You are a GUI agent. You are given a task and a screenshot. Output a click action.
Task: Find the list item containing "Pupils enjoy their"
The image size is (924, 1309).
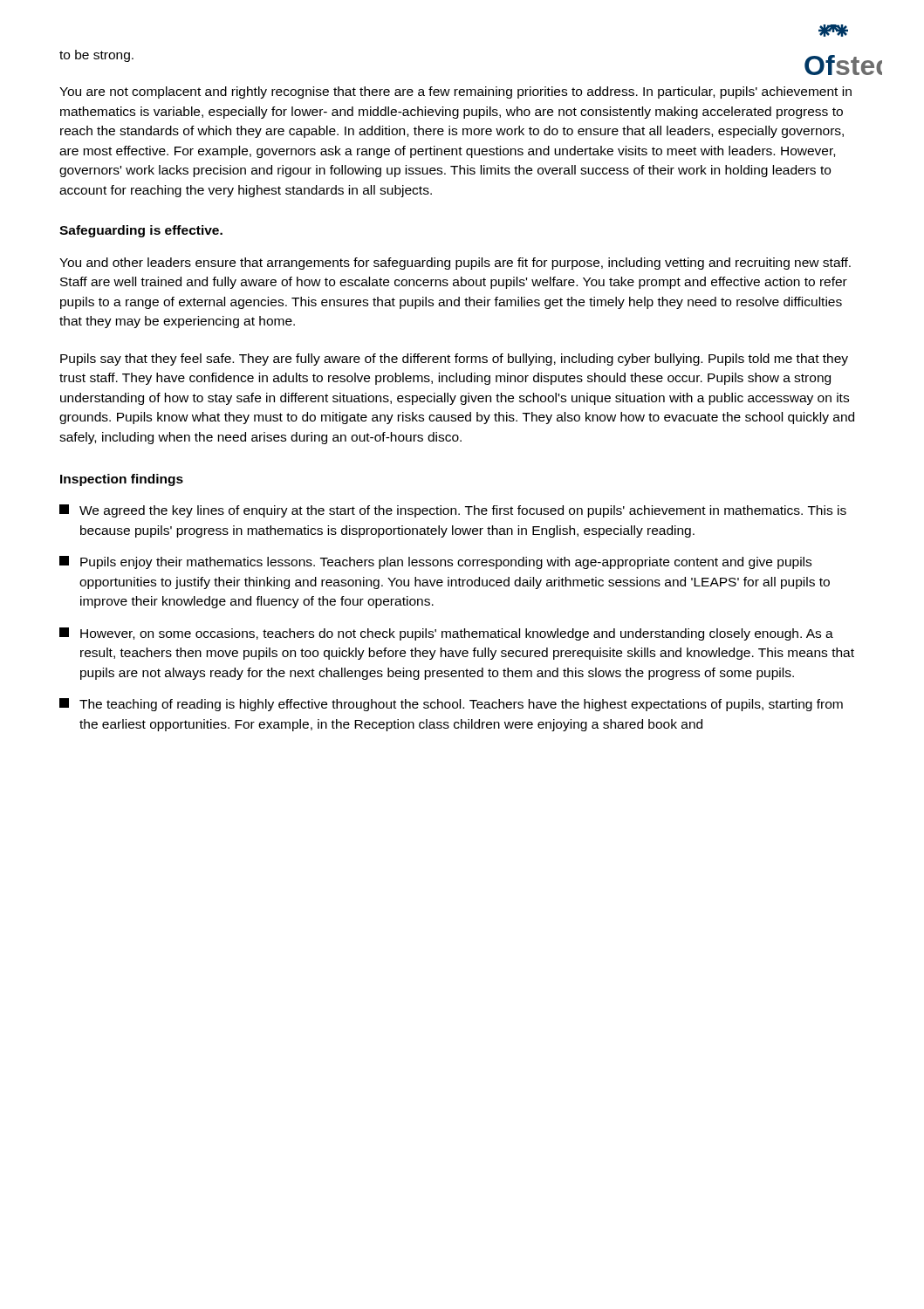point(462,582)
